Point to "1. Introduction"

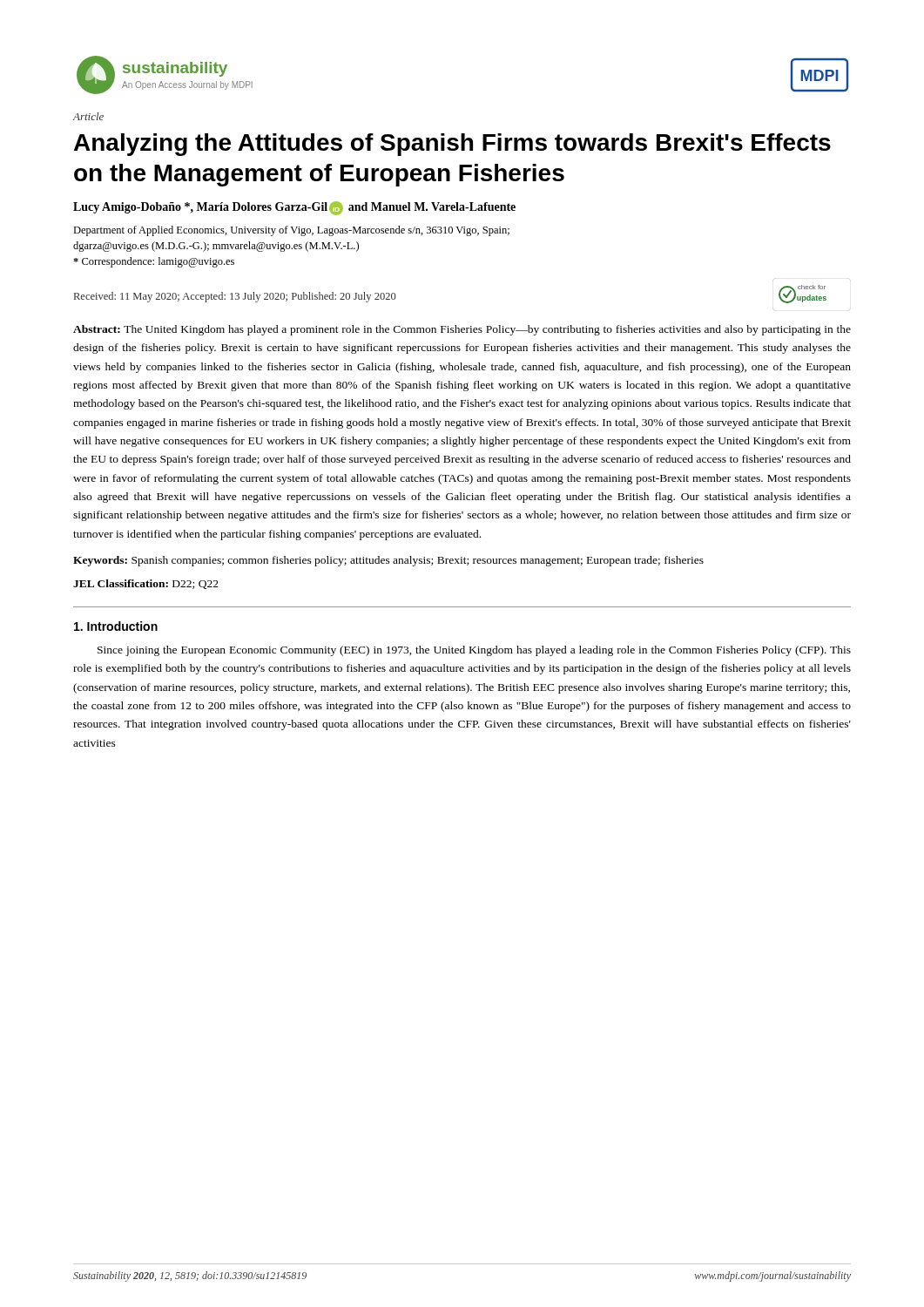point(116,627)
